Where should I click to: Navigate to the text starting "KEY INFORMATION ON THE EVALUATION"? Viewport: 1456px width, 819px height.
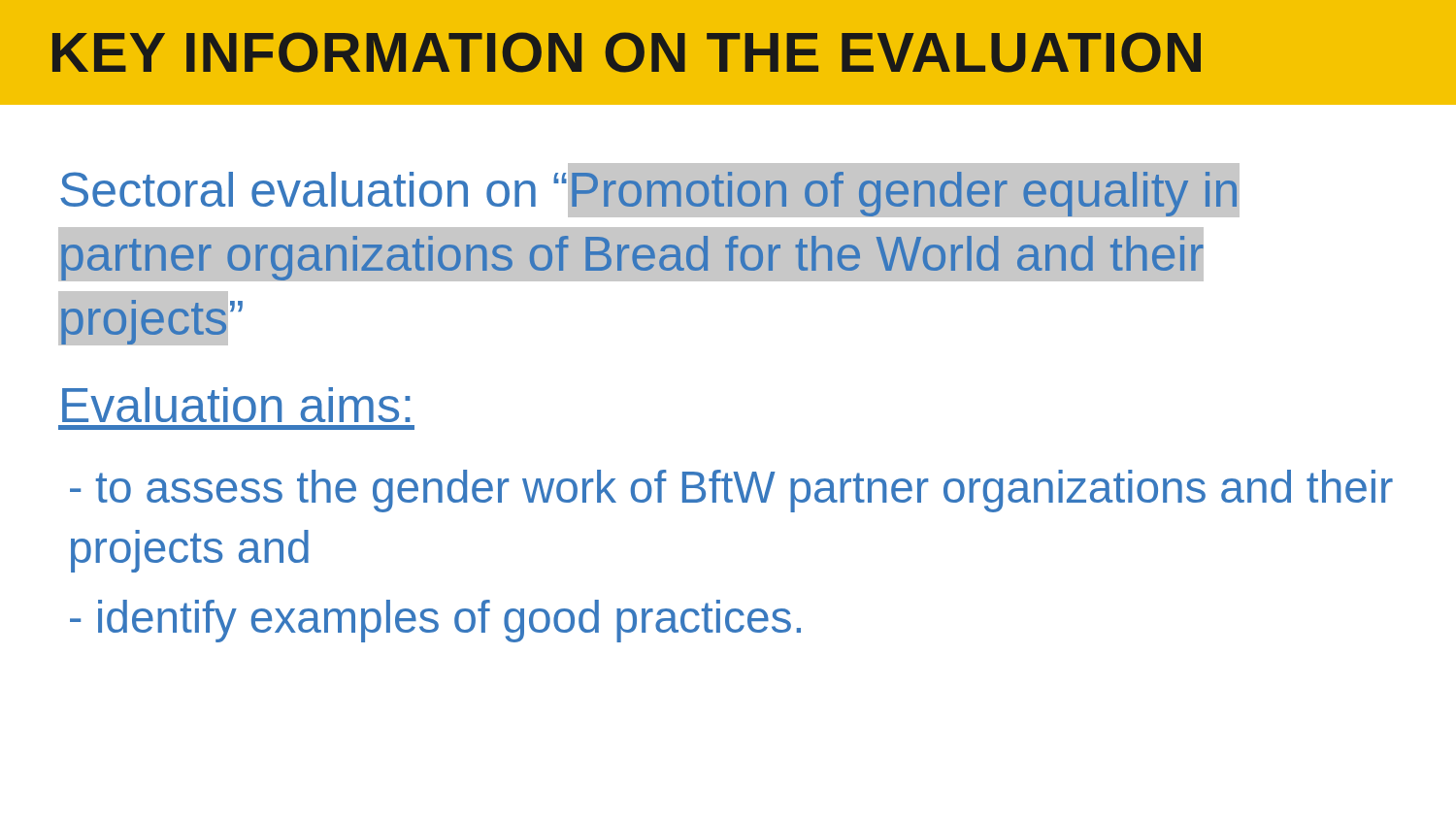(x=627, y=52)
